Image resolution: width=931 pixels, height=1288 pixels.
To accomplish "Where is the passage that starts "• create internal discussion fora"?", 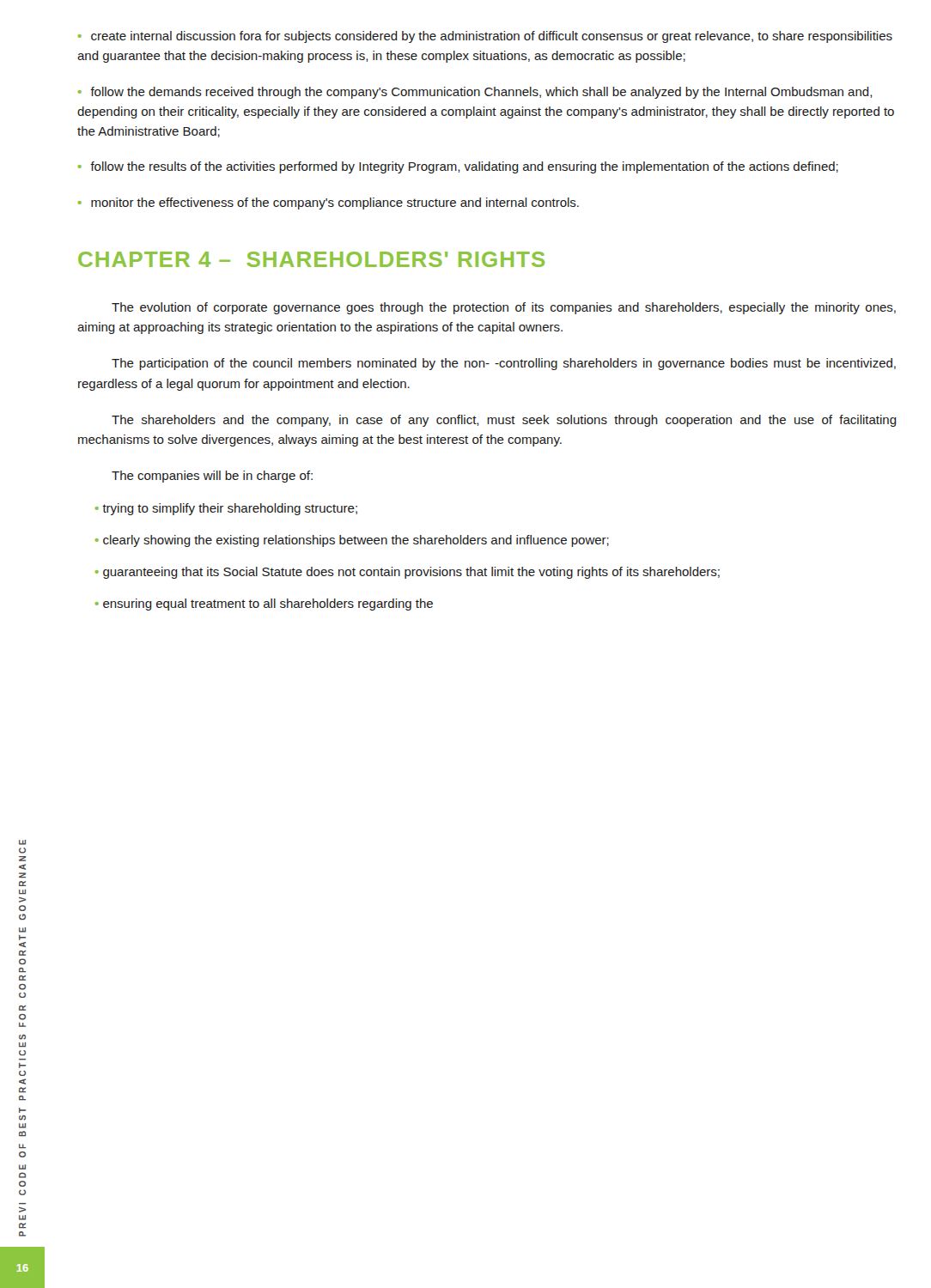I will 485,46.
